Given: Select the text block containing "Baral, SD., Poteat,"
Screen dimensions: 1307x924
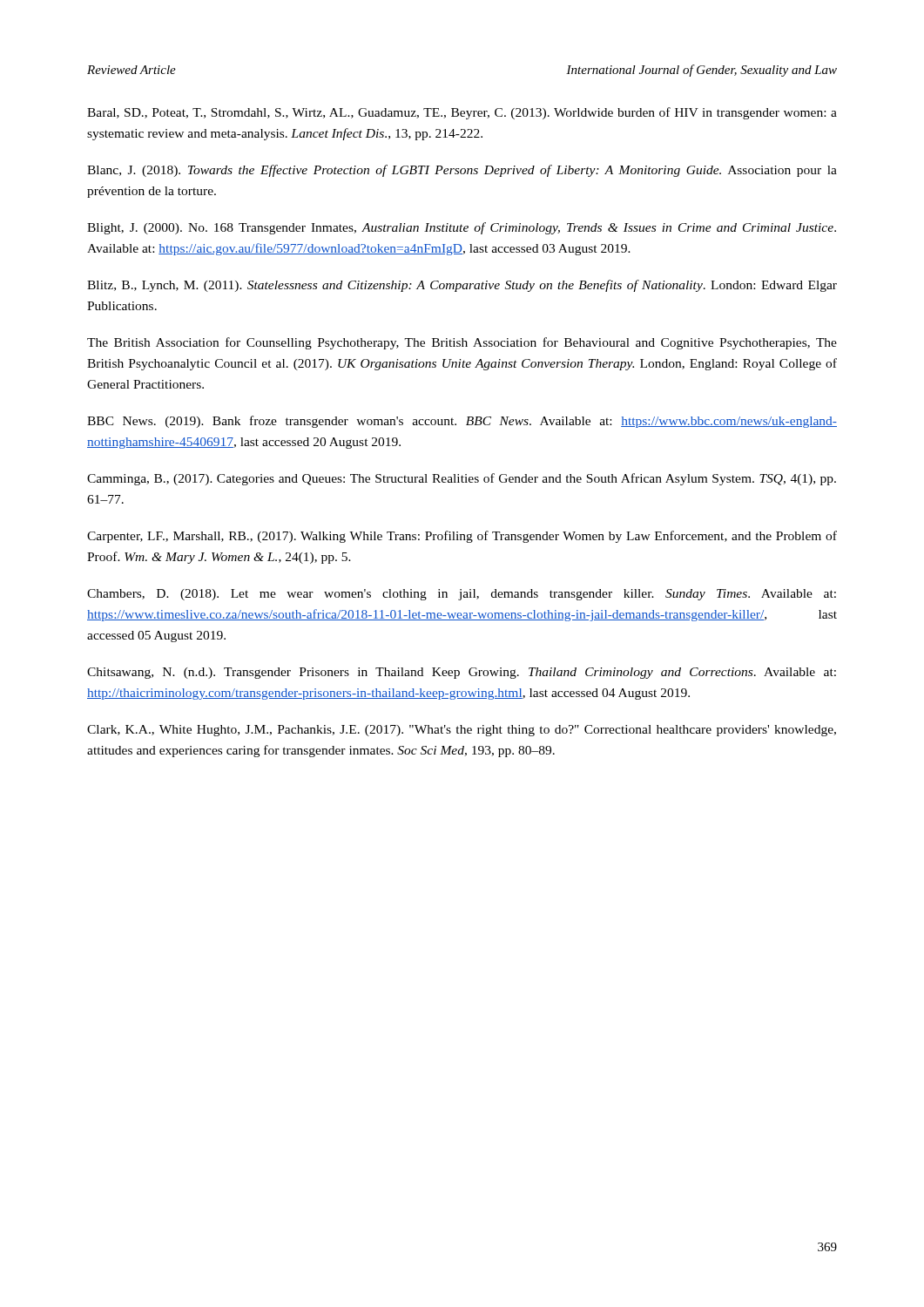Looking at the screenshot, I should 462,122.
